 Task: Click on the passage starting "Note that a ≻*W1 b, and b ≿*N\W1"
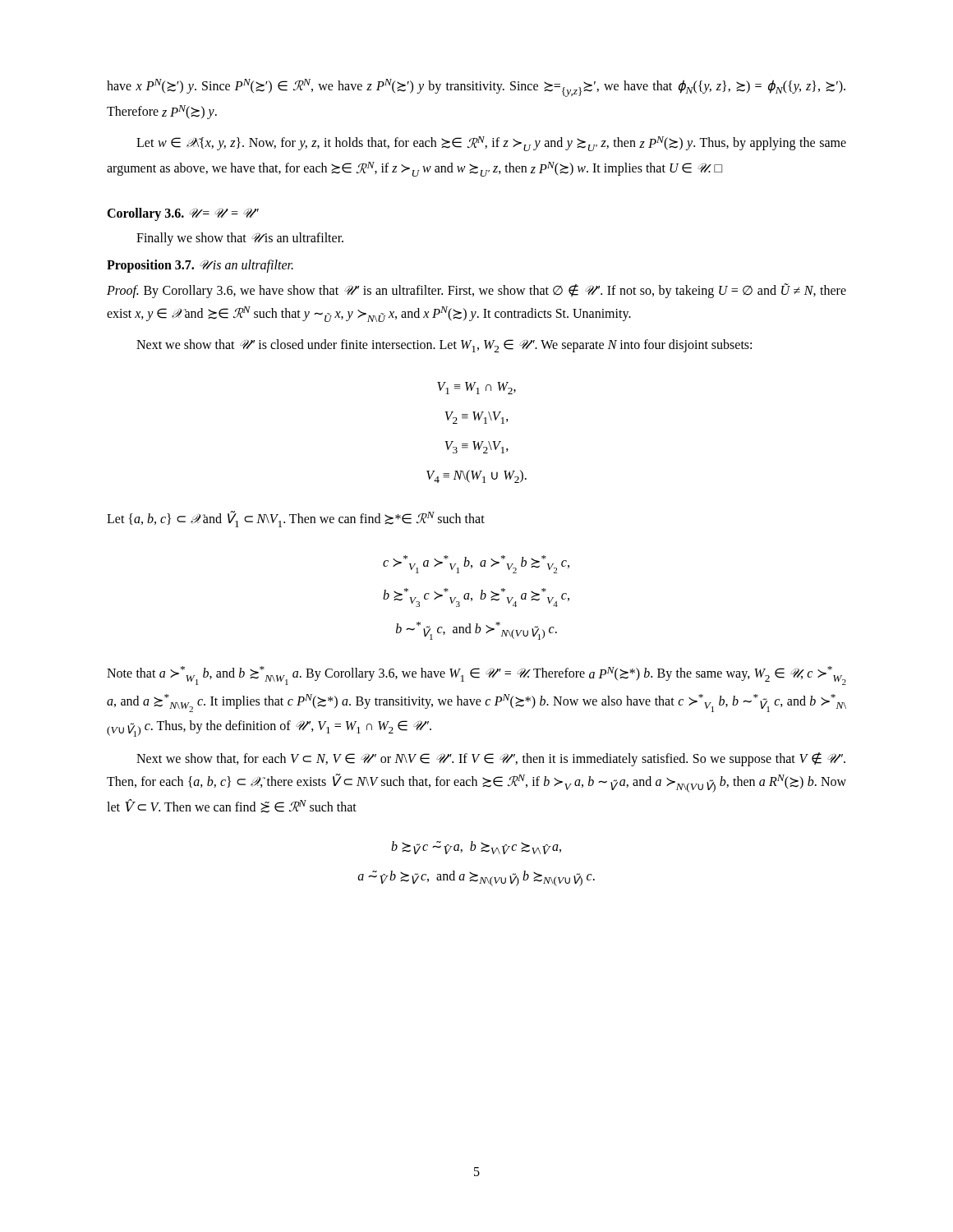coord(476,701)
